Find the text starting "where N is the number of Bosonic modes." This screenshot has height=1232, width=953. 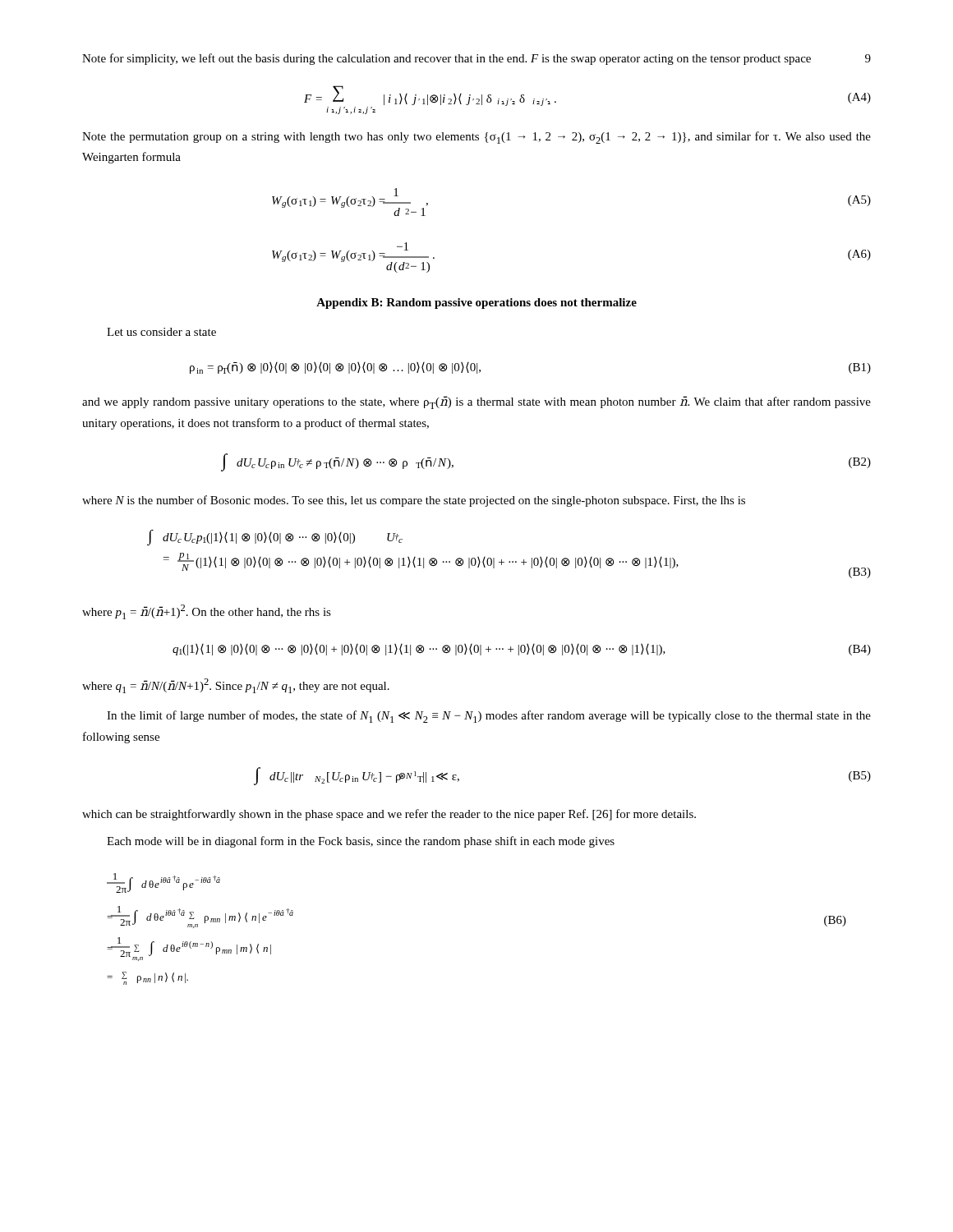(414, 500)
